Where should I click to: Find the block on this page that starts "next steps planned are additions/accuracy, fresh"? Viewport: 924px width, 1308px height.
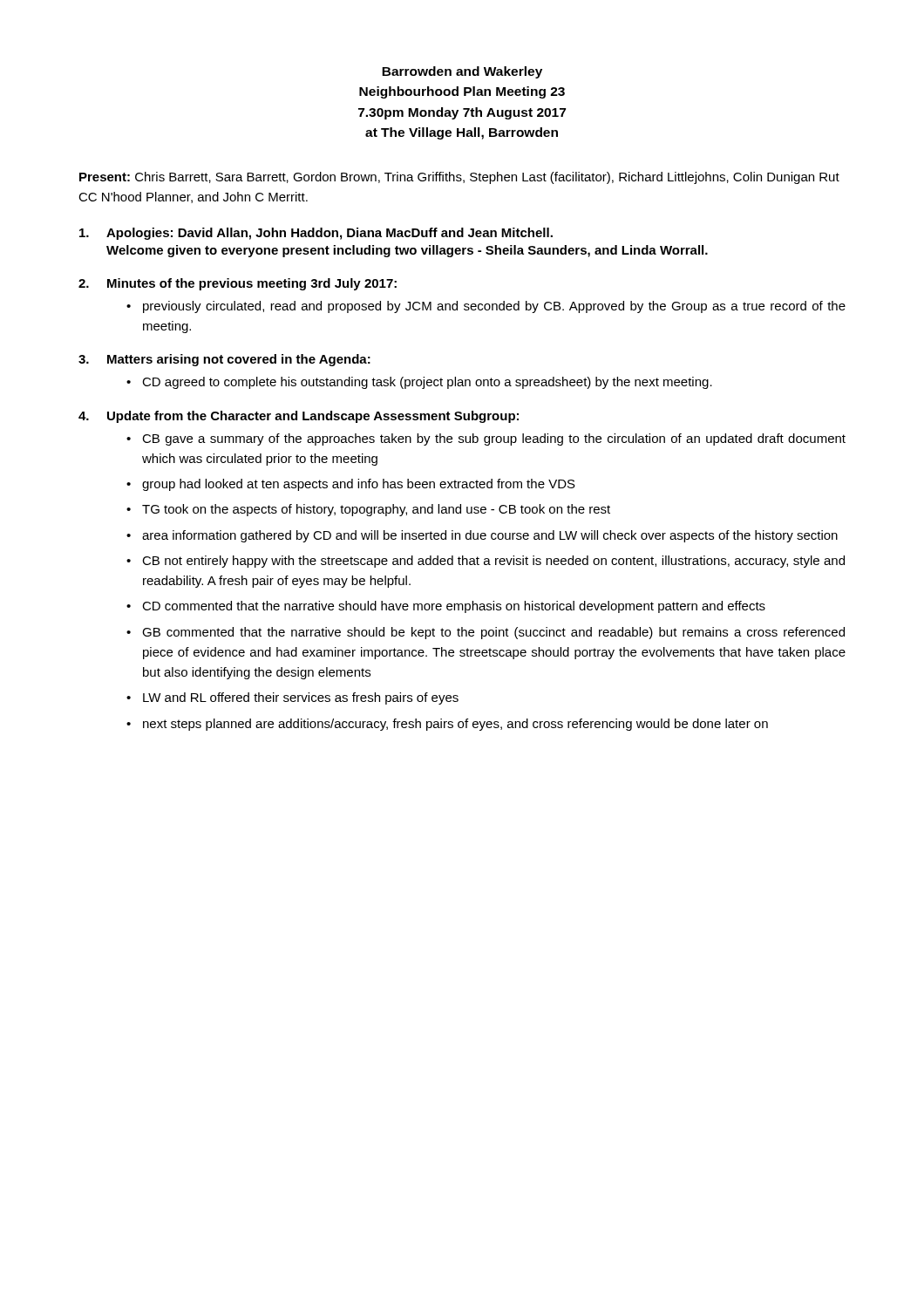(455, 723)
